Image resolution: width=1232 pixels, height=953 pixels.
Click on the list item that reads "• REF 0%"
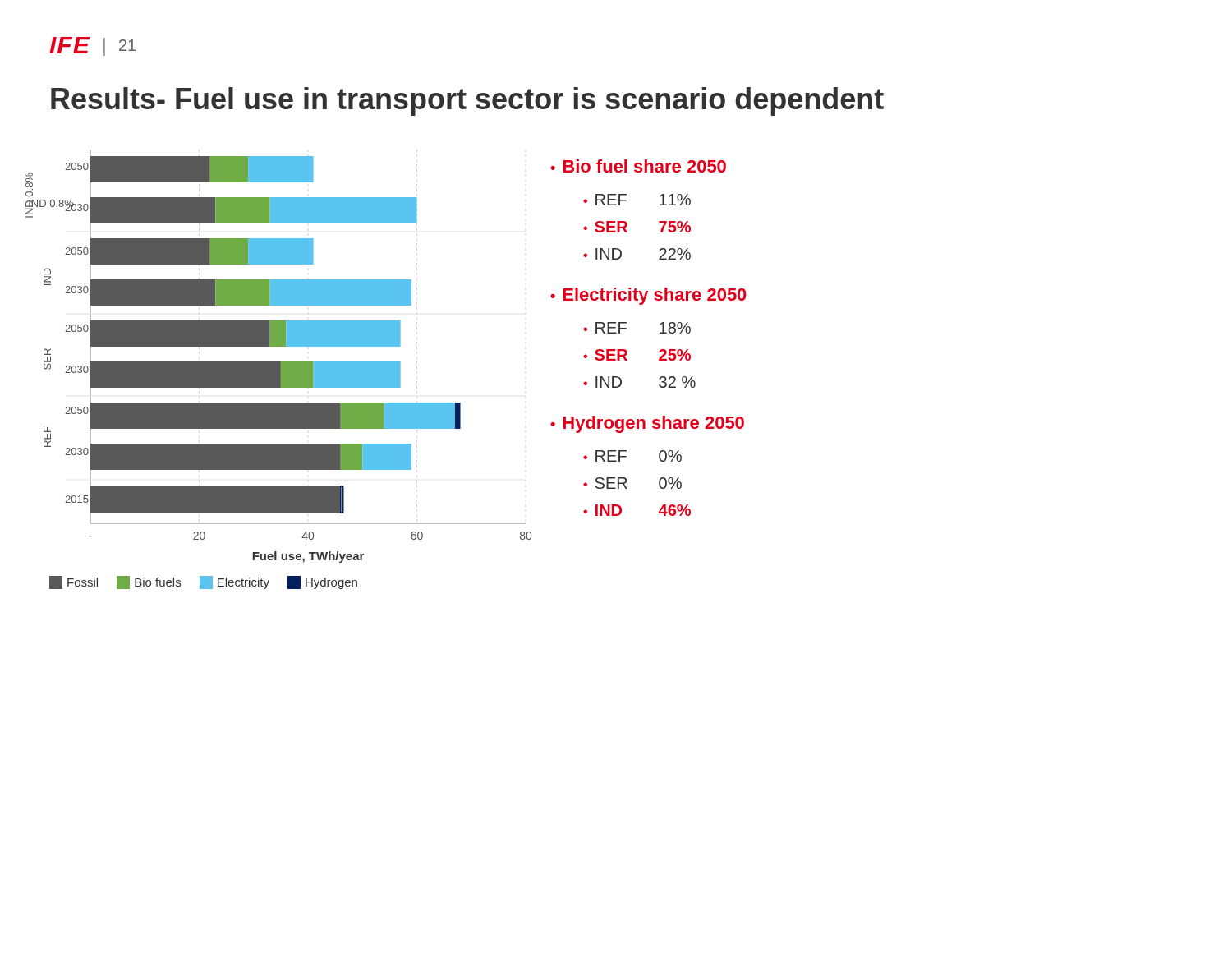(633, 456)
